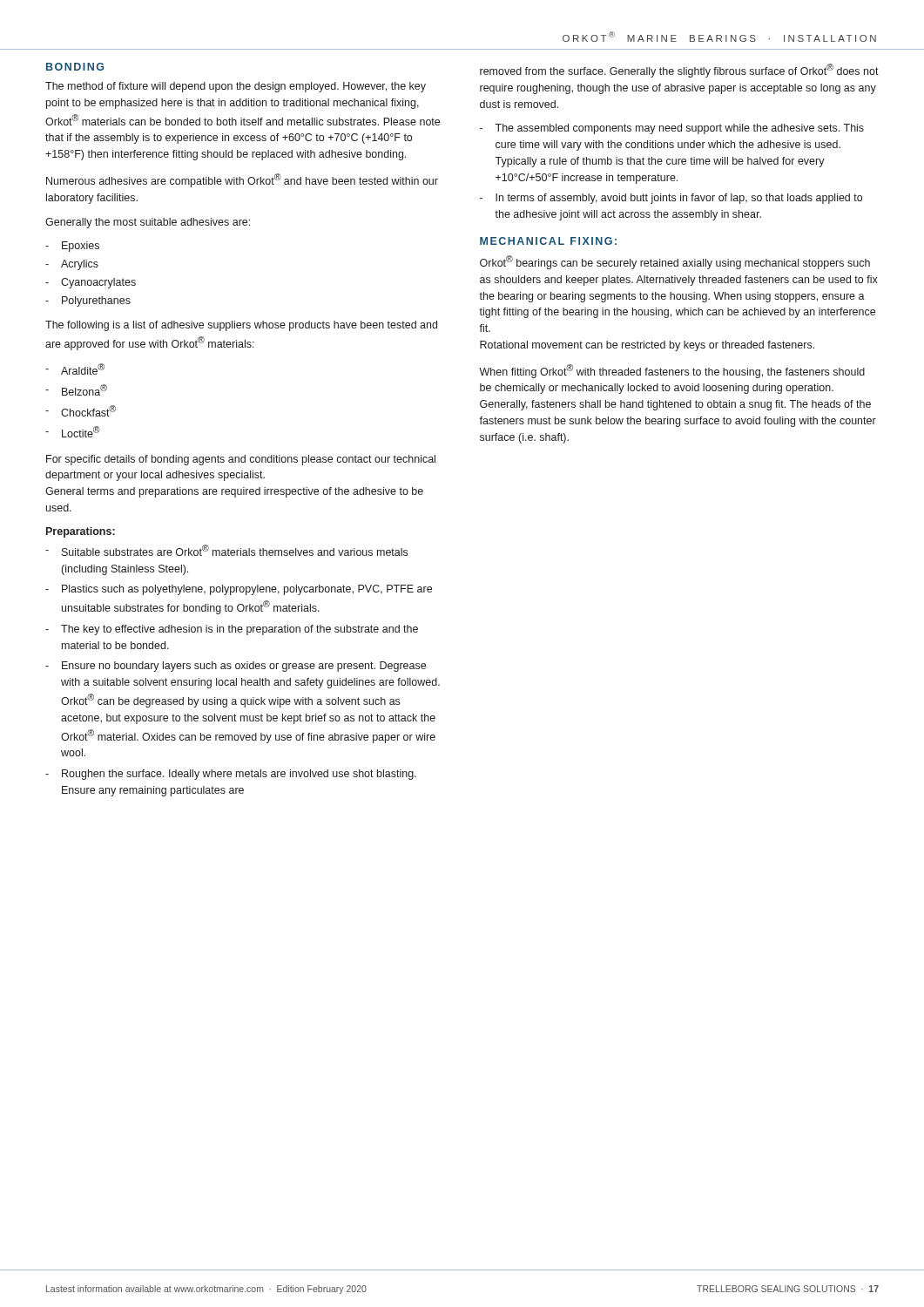
Task: Click the passage that begins "- The key"
Action: 245,638
